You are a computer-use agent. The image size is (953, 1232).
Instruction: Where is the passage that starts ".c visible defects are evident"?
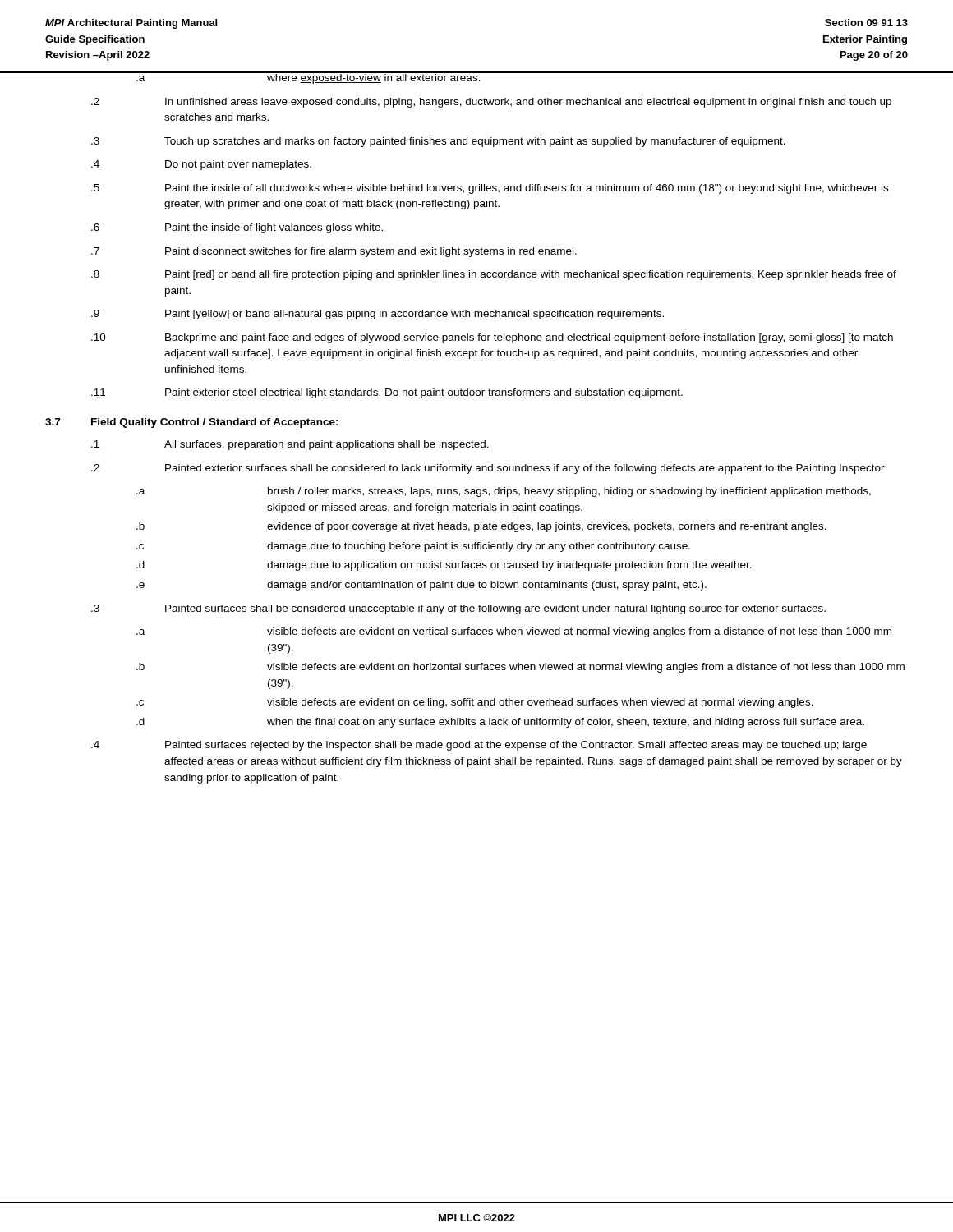476,702
